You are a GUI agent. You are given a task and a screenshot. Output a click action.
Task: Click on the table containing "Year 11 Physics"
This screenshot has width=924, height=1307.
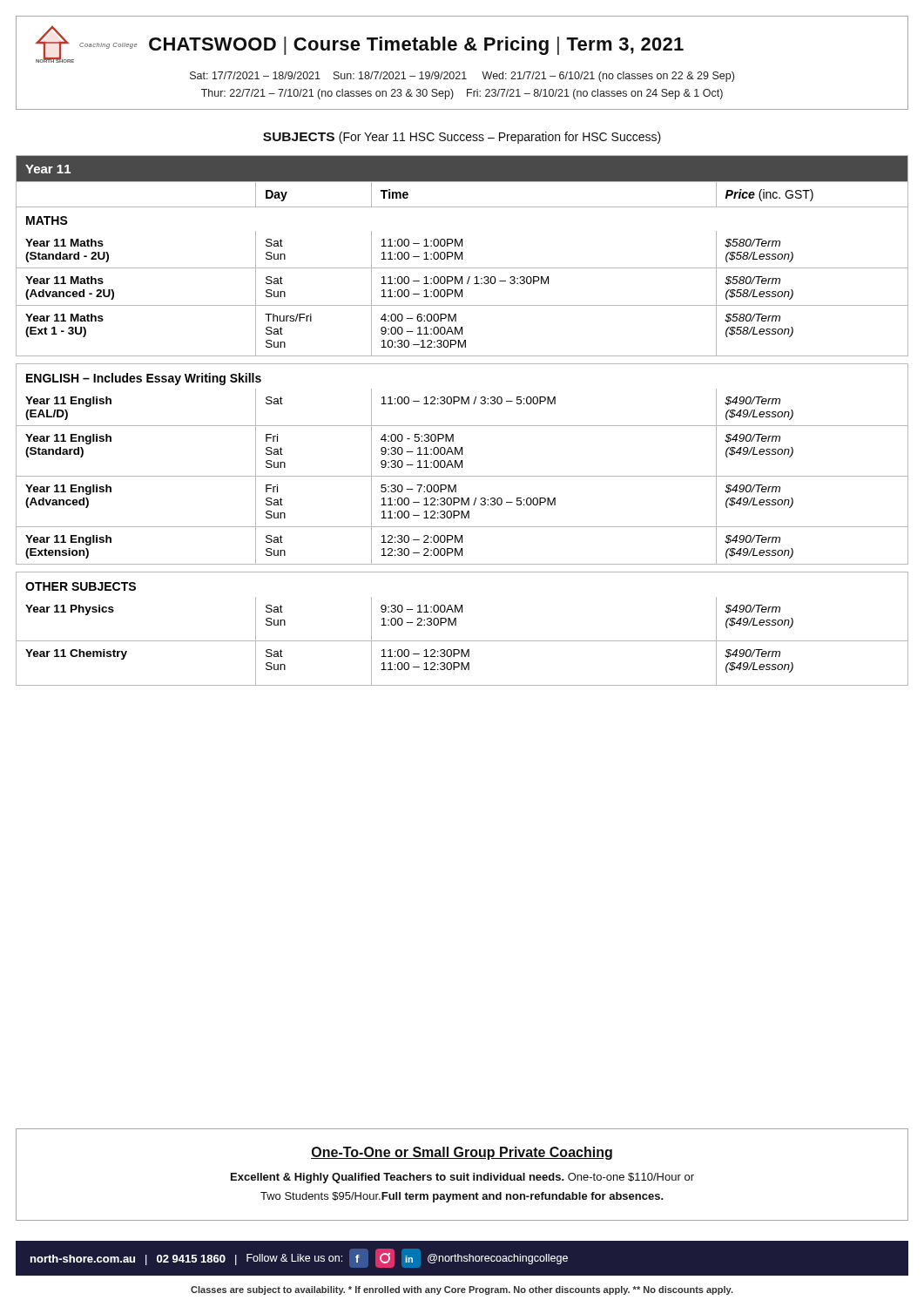(462, 420)
